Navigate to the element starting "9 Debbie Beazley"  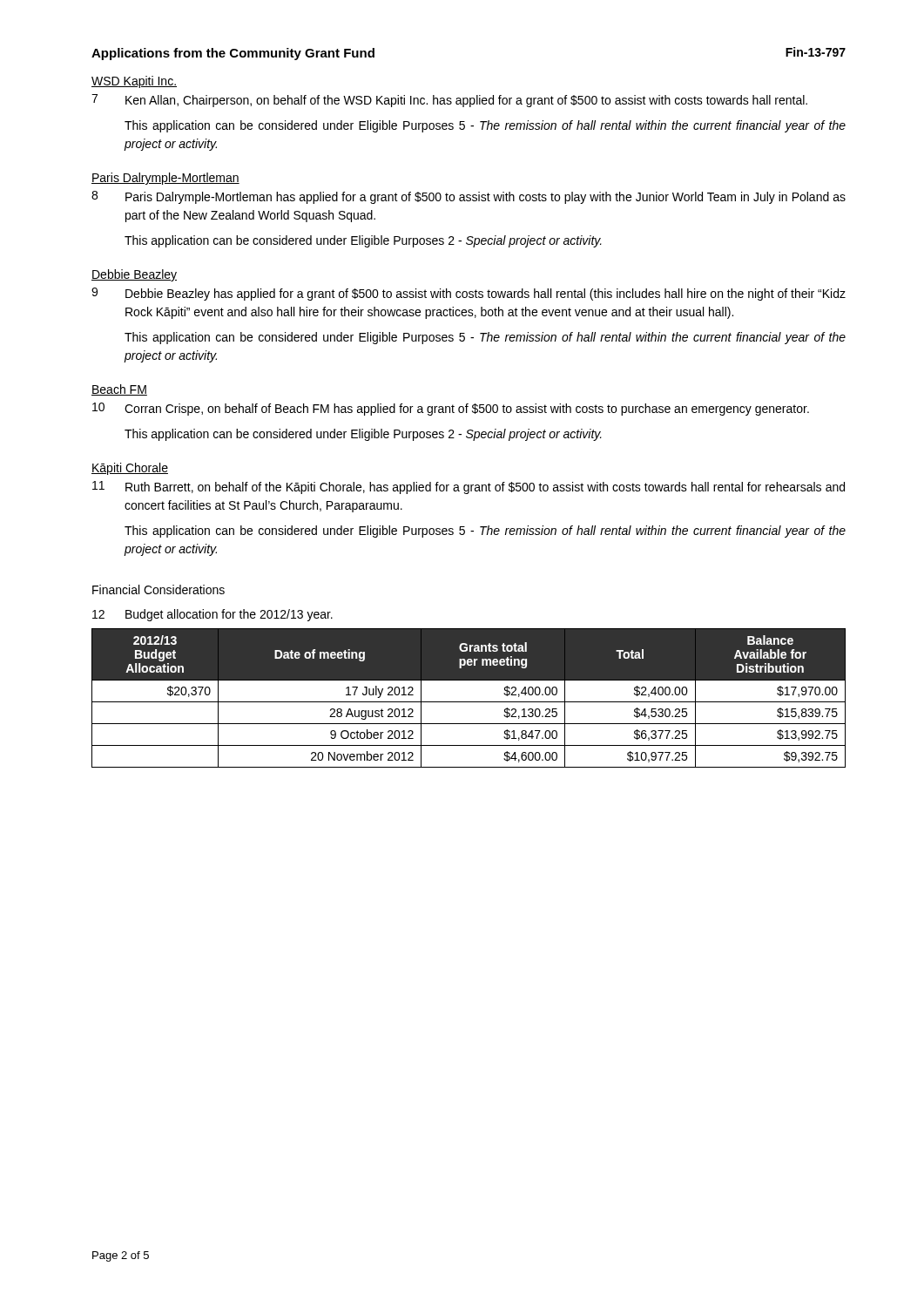coord(469,303)
